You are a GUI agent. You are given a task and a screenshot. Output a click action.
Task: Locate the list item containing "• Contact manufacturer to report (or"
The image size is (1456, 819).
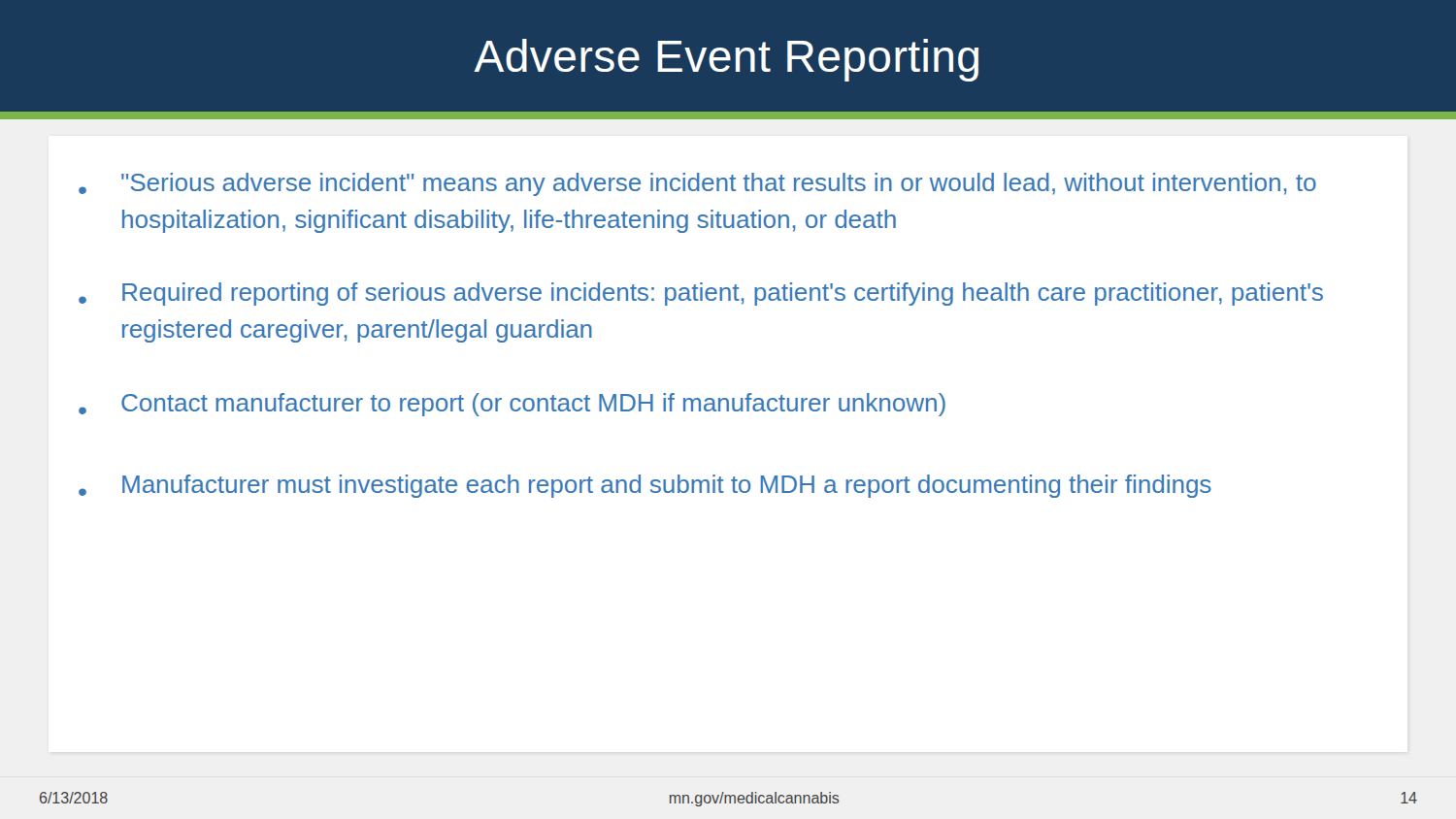click(x=723, y=408)
